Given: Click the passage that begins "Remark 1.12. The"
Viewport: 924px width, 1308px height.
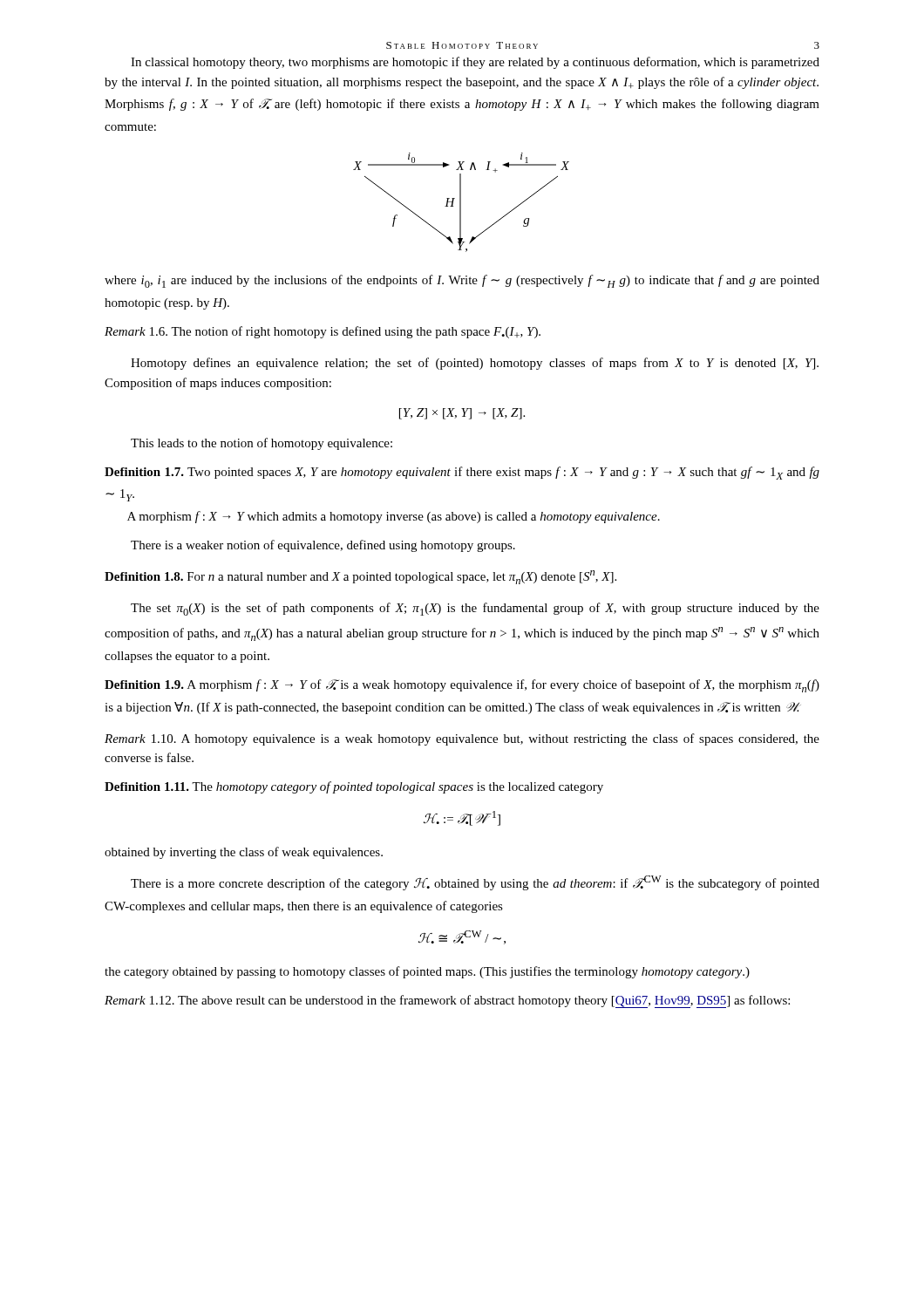Looking at the screenshot, I should pos(462,1000).
